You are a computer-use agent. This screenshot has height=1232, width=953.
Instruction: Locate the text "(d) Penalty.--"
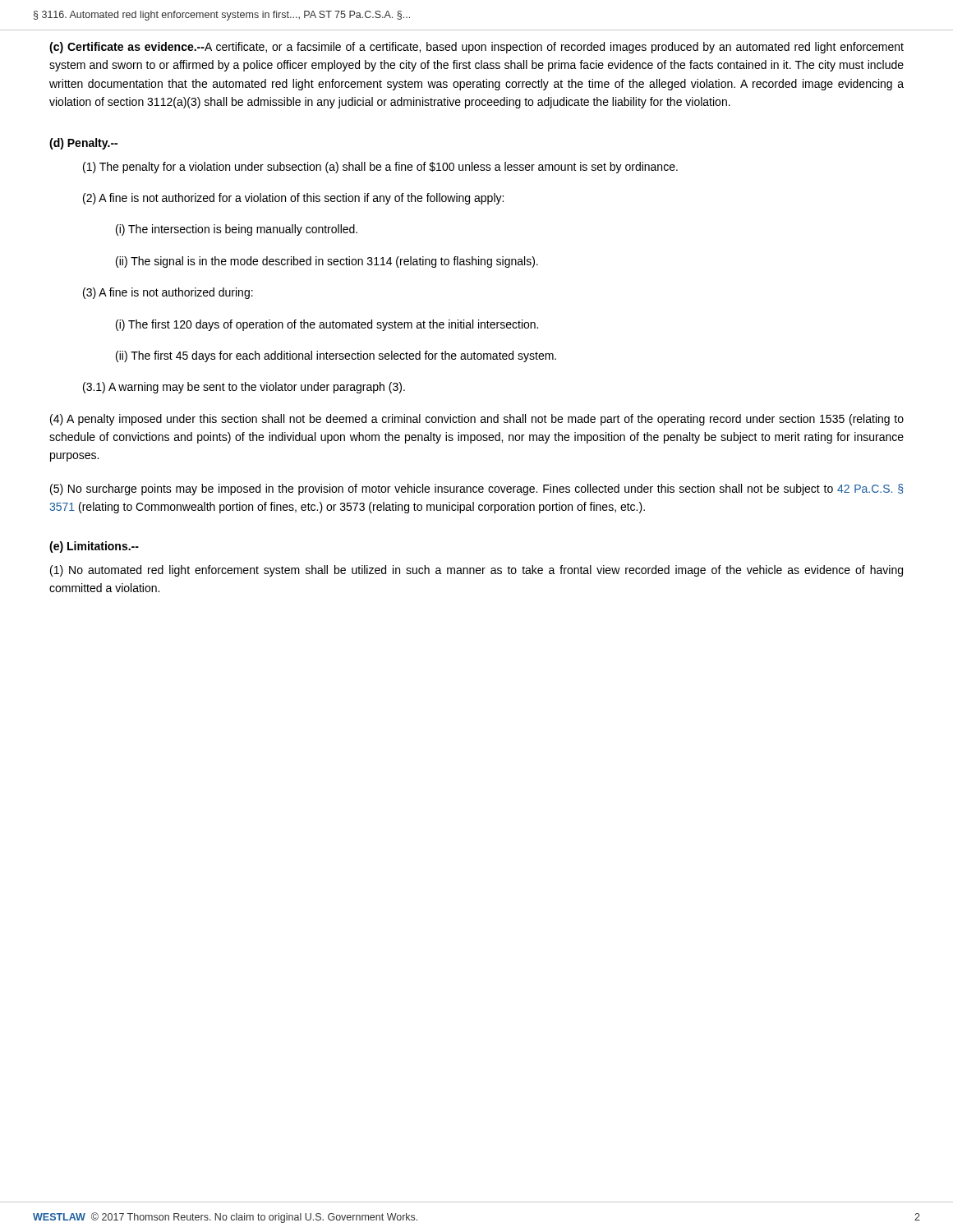84,143
